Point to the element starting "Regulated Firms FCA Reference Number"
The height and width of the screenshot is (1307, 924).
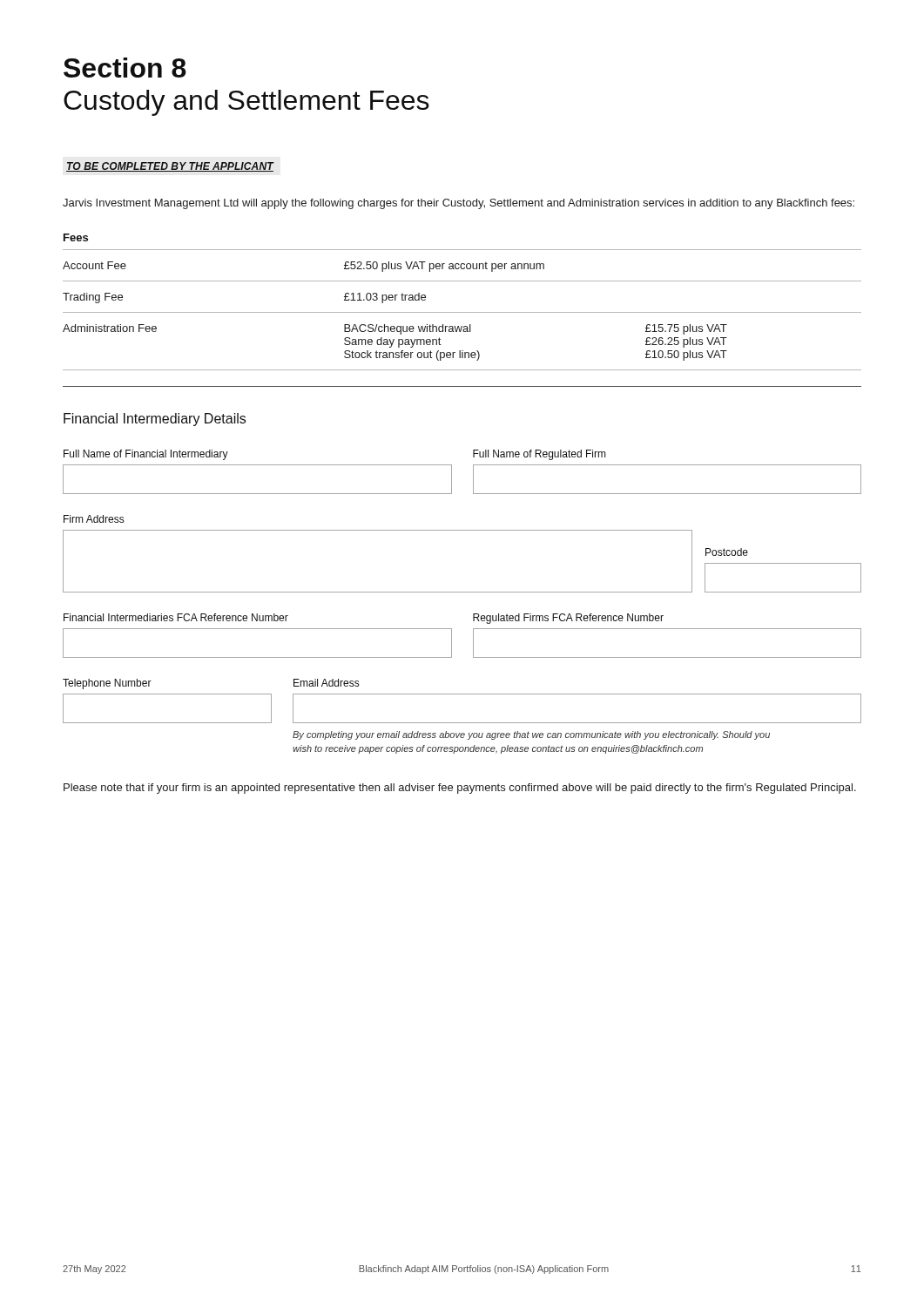(667, 635)
